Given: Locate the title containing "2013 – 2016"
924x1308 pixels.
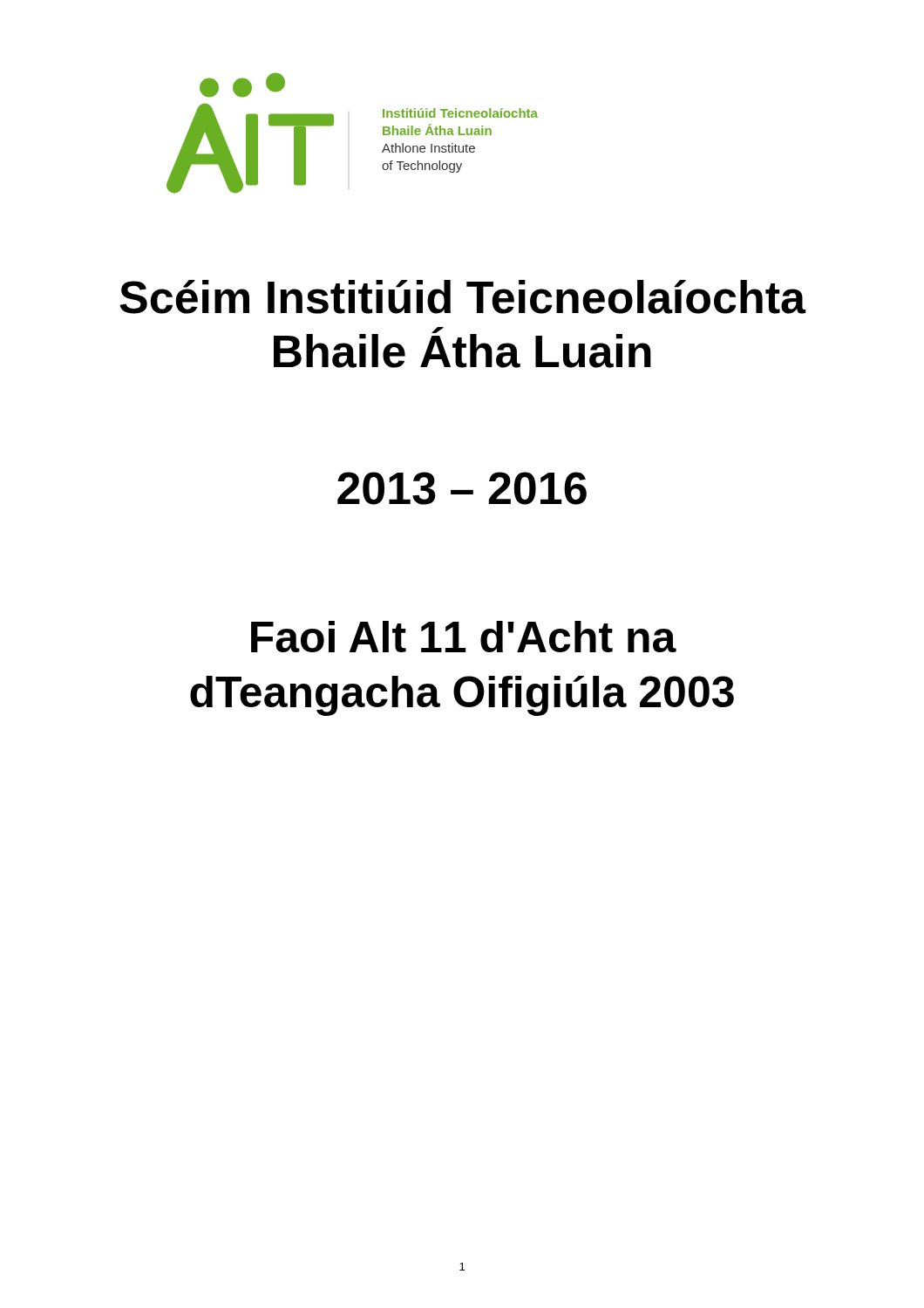Looking at the screenshot, I should tap(462, 488).
